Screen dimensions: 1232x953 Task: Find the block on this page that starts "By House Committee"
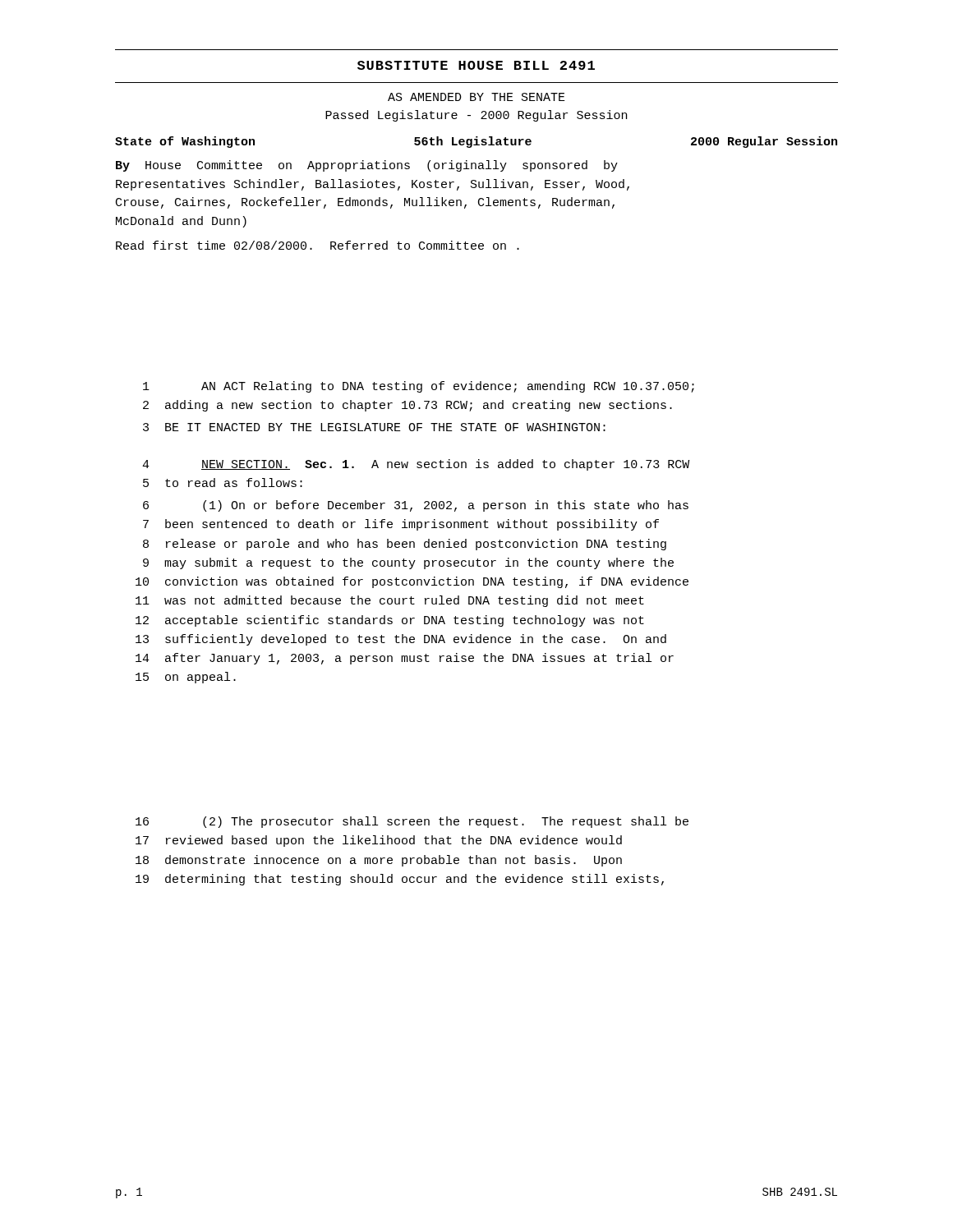374,194
